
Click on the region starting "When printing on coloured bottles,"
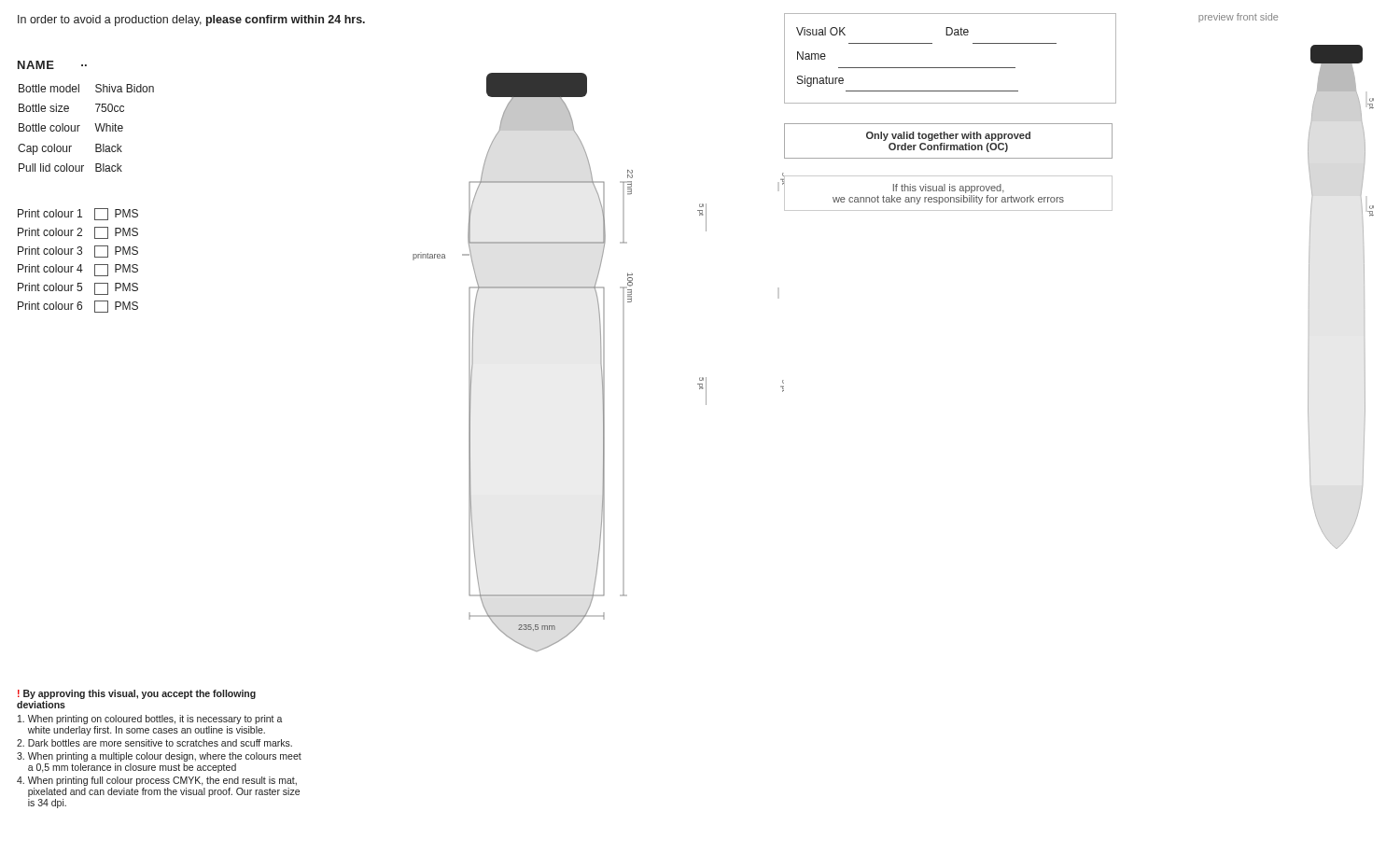tap(161, 724)
